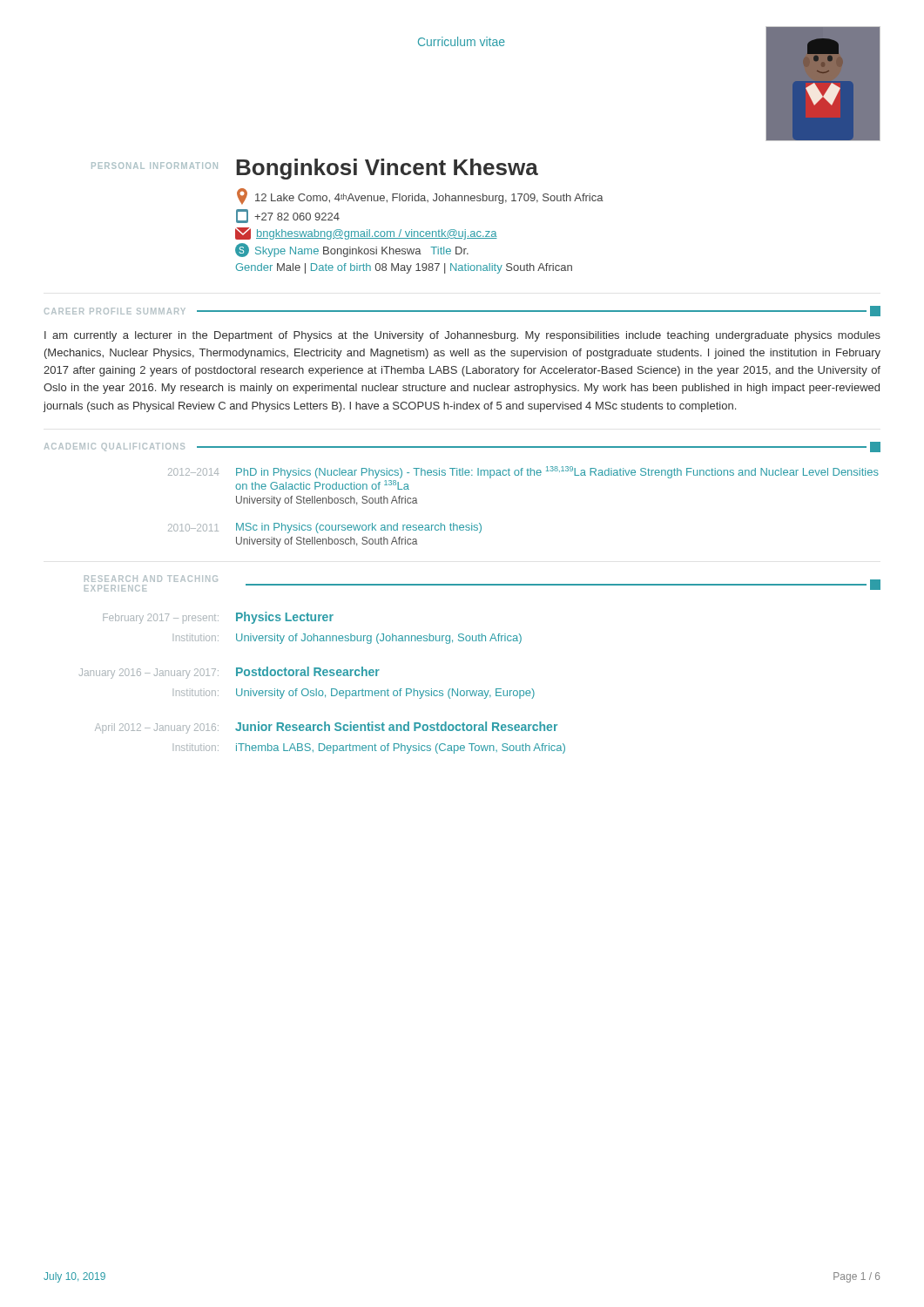Locate the text block that says "+27 82 060"

tap(287, 216)
